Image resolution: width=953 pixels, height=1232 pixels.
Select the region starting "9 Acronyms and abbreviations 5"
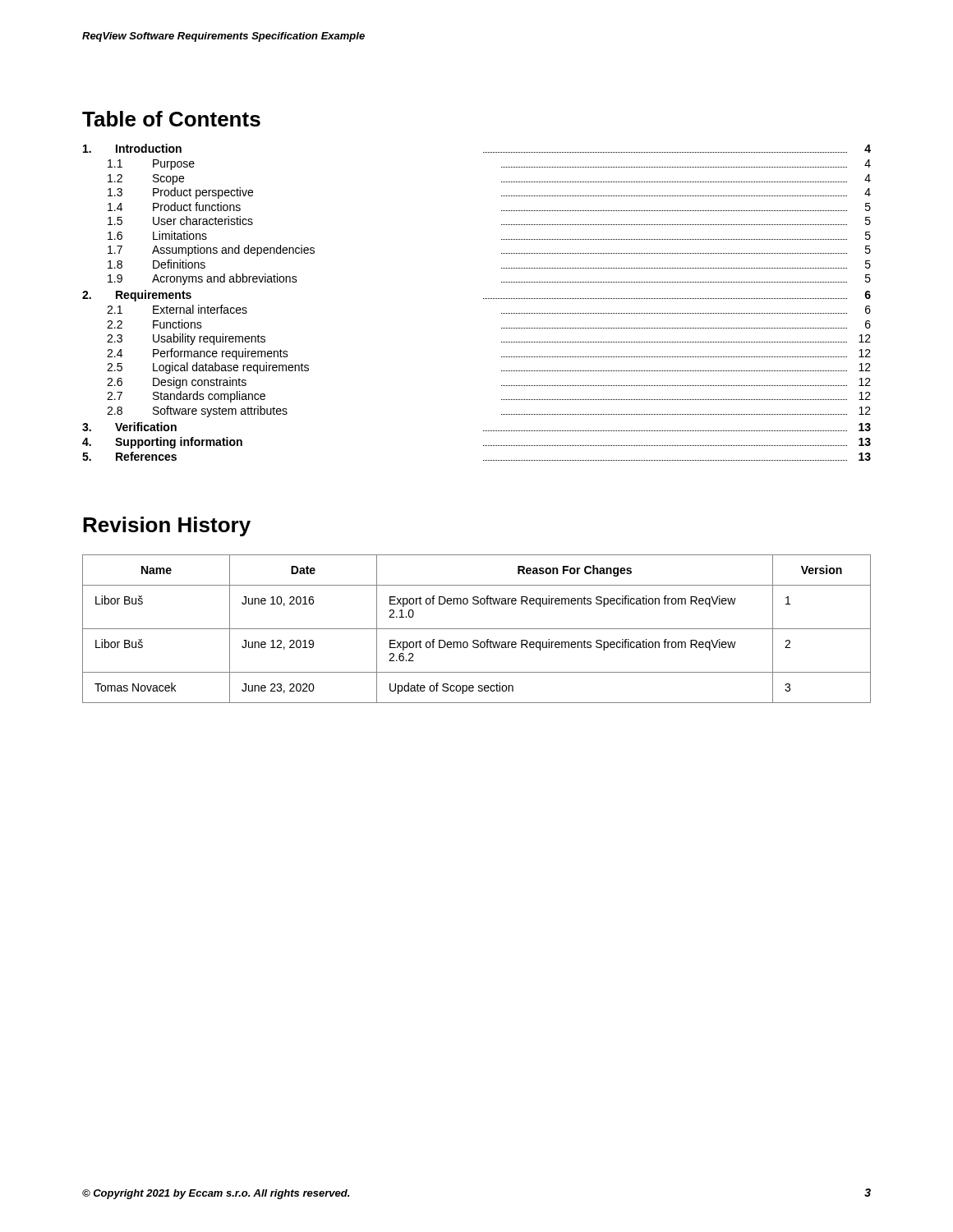click(221, 279)
